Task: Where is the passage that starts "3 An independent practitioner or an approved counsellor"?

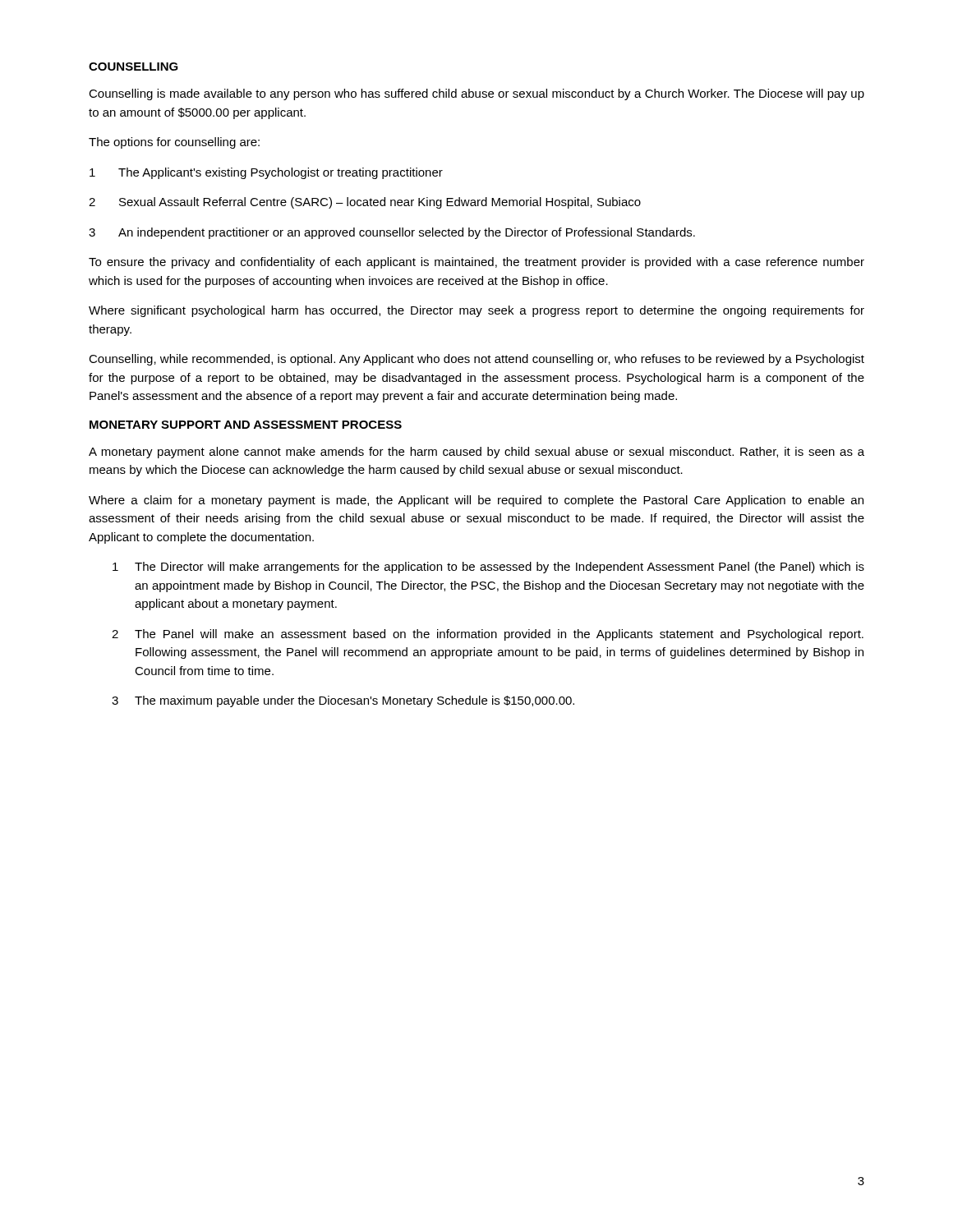Action: (x=476, y=232)
